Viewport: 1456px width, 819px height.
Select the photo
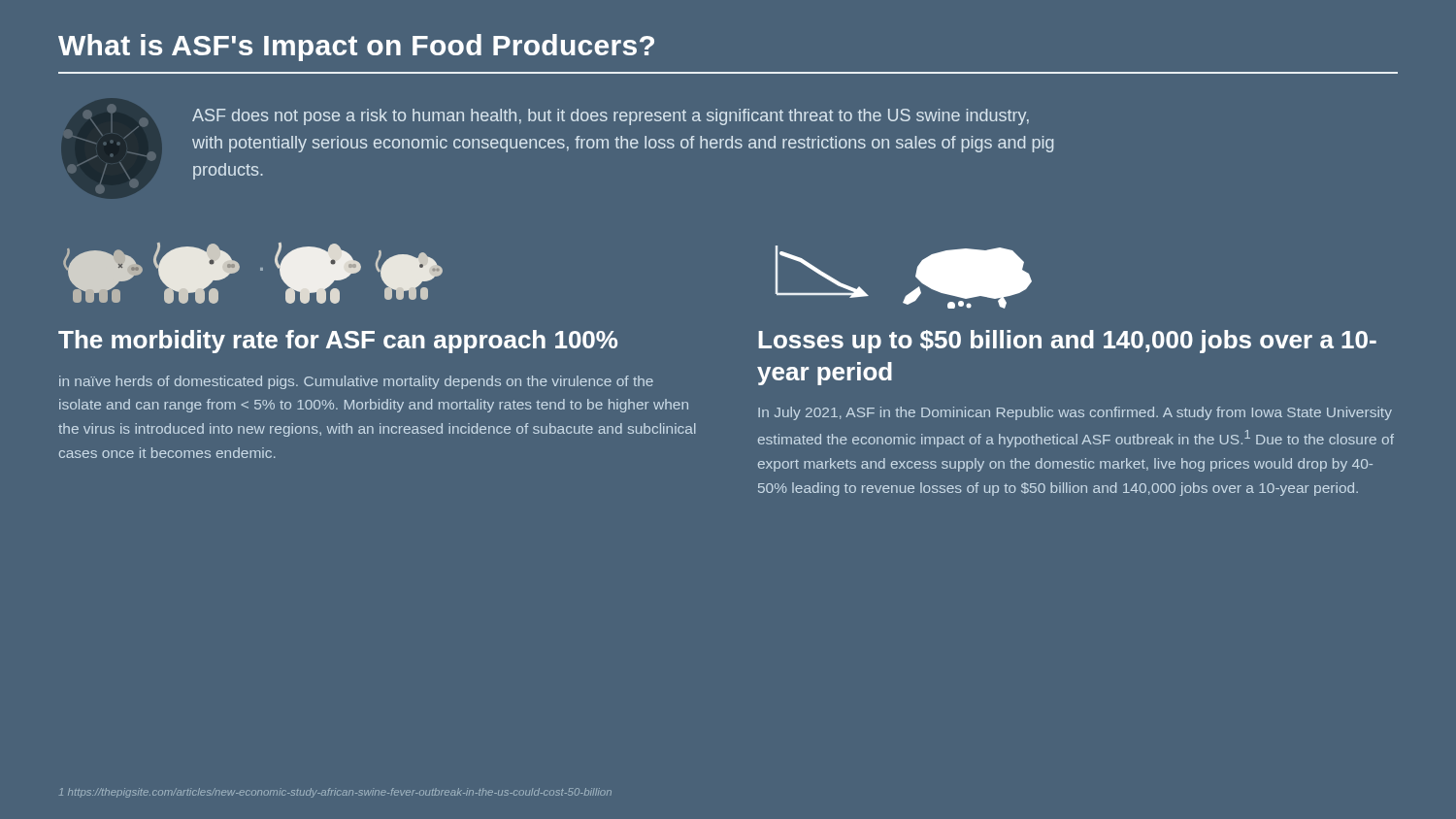[112, 148]
